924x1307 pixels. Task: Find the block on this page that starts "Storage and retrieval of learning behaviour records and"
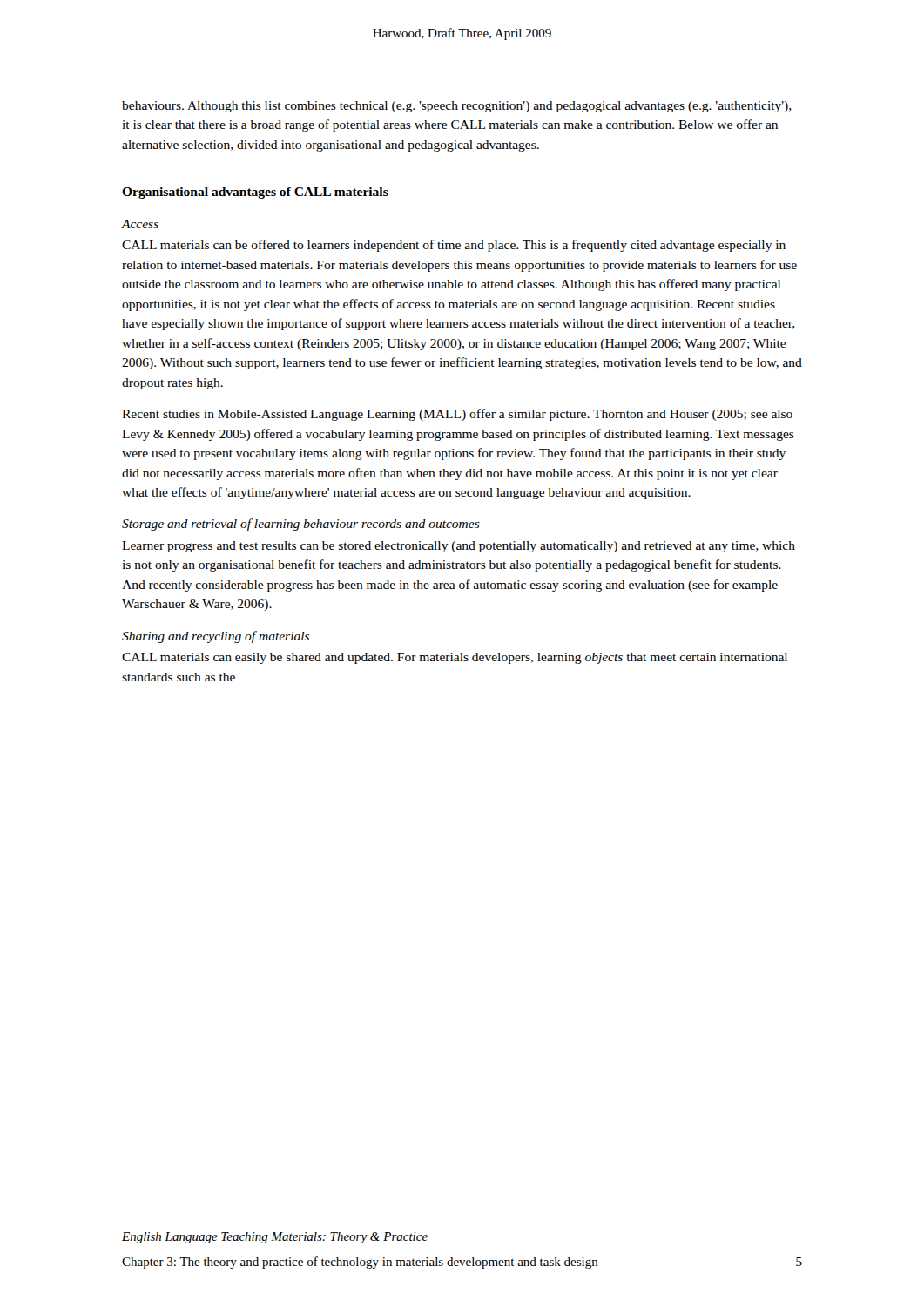click(301, 524)
